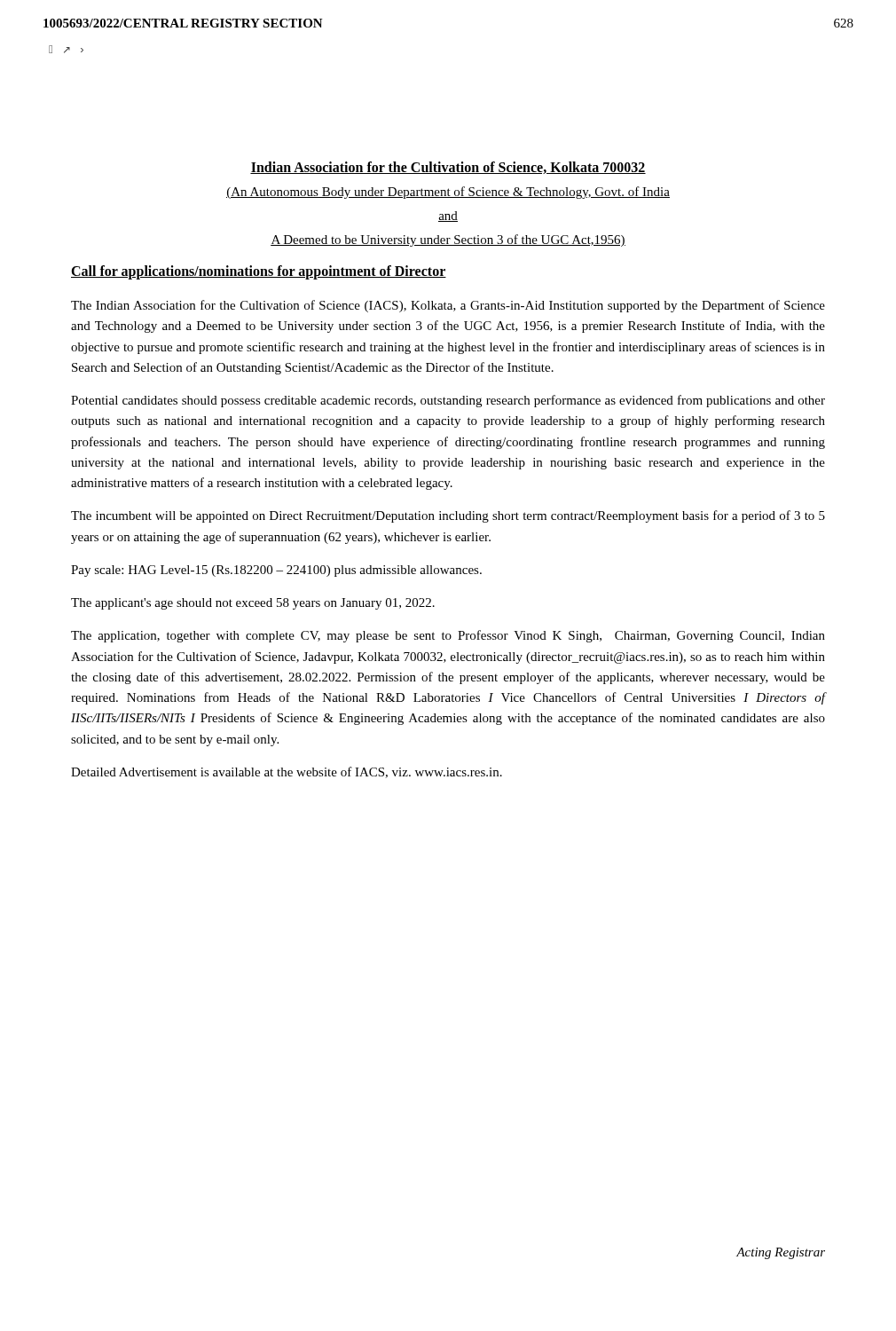Point to the text block starting "Detailed Advertisement is available at the"
This screenshot has width=896, height=1331.
coord(287,772)
